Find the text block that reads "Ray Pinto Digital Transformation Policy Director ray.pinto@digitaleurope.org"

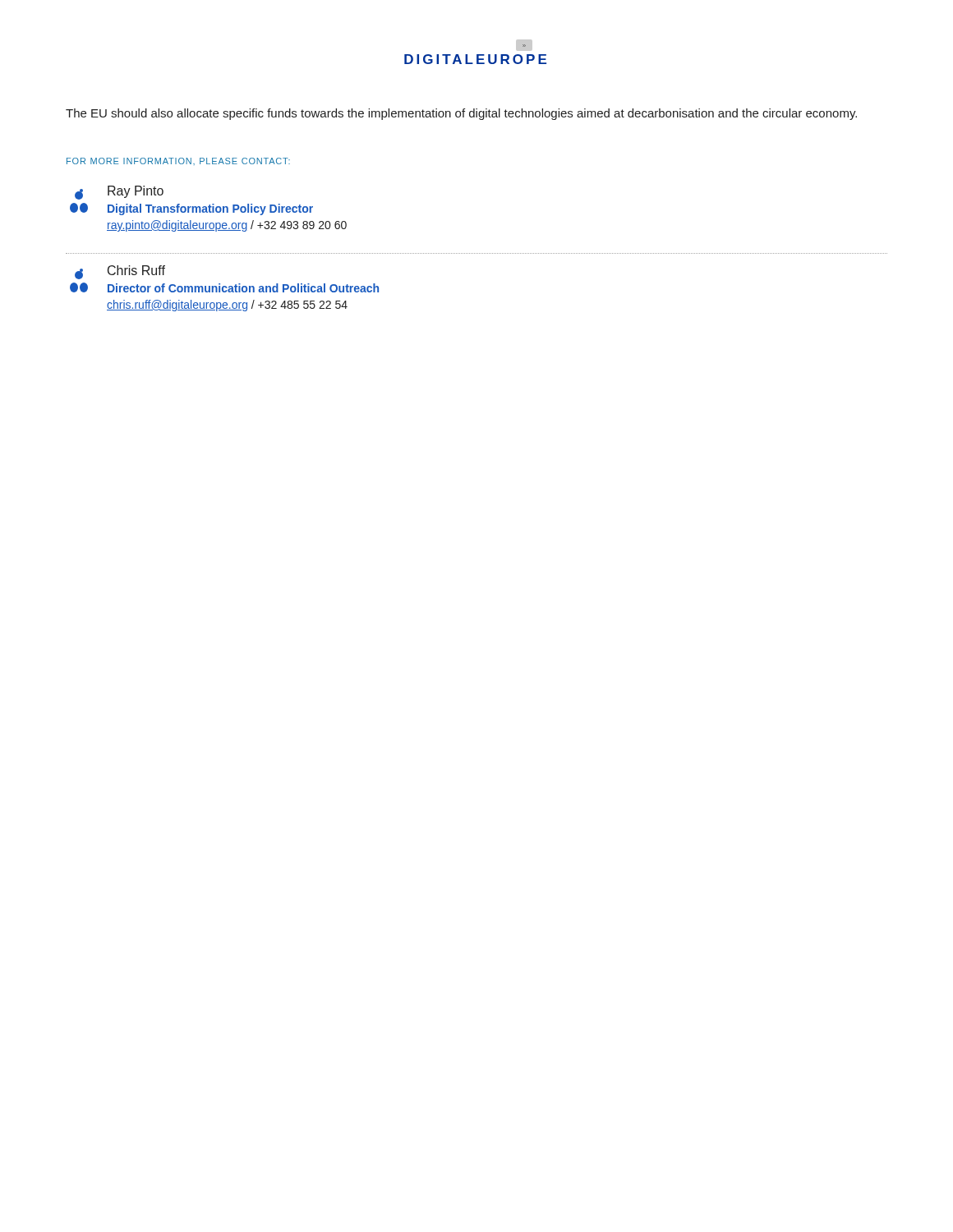pyautogui.click(x=119, y=193)
